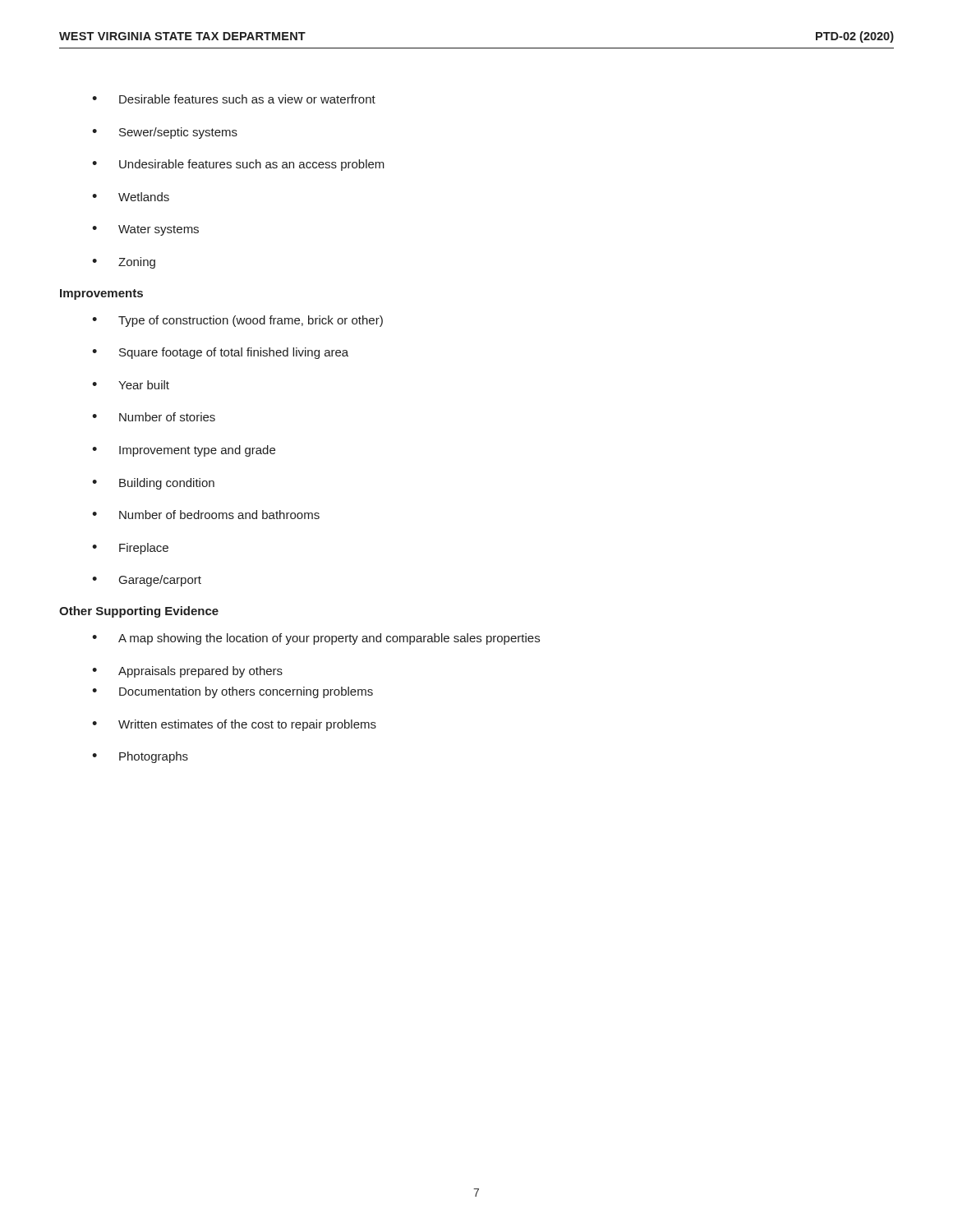Viewport: 953px width, 1232px height.
Task: Find the passage starting "• Building condition"
Action: click(x=153, y=482)
